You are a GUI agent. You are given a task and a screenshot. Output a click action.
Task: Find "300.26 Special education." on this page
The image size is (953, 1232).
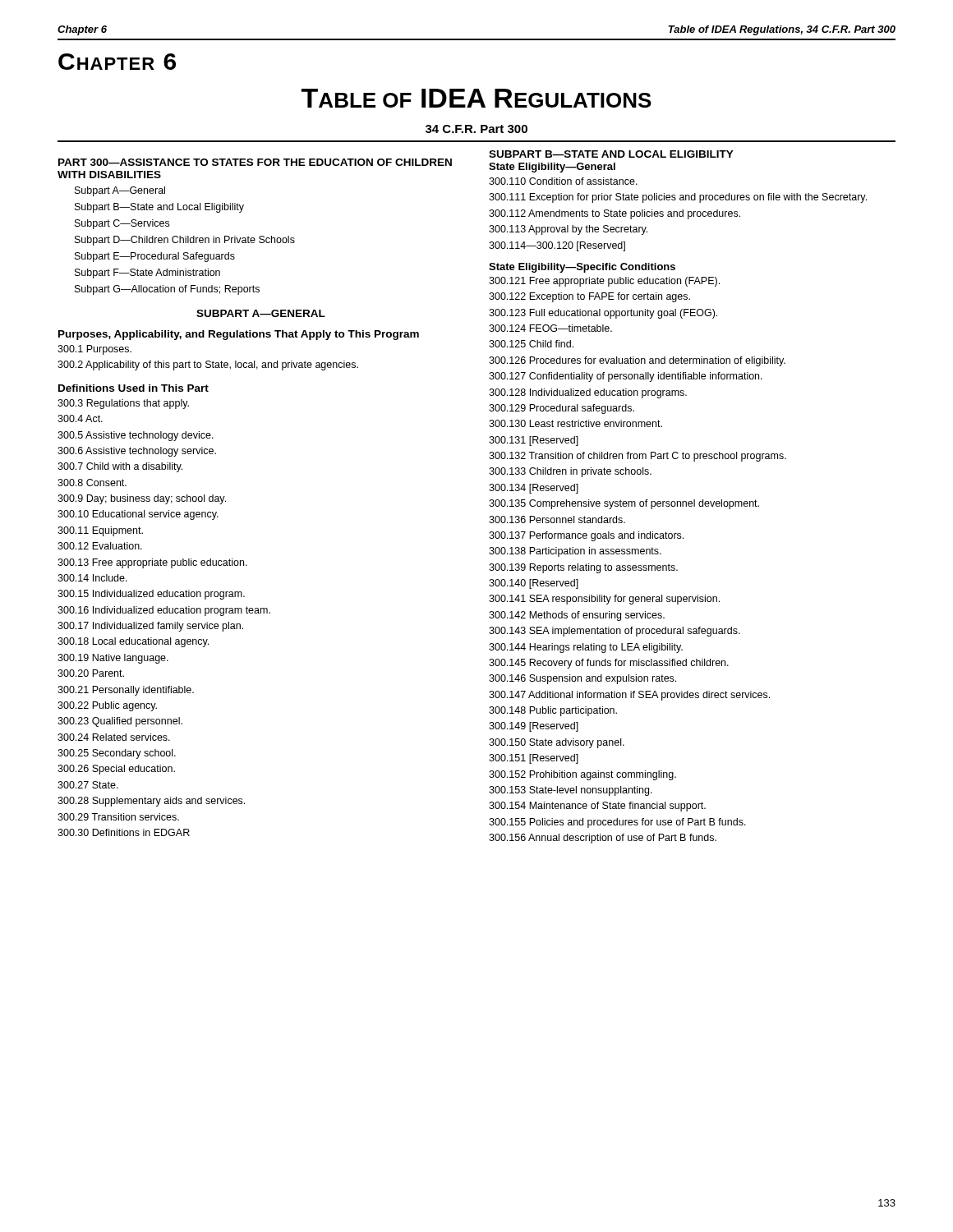point(117,769)
